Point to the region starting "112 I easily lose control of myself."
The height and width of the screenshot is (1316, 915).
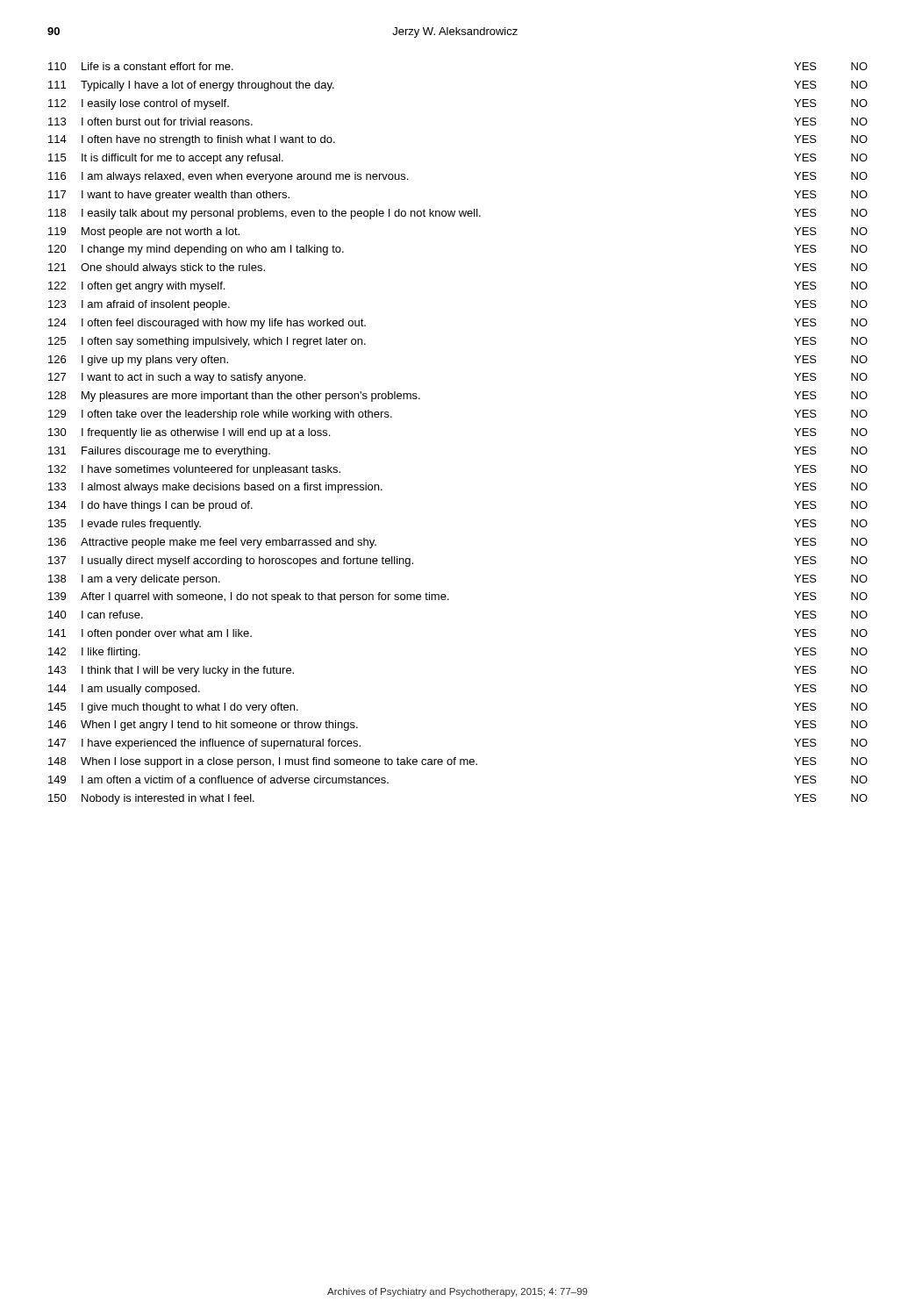(x=160, y=104)
